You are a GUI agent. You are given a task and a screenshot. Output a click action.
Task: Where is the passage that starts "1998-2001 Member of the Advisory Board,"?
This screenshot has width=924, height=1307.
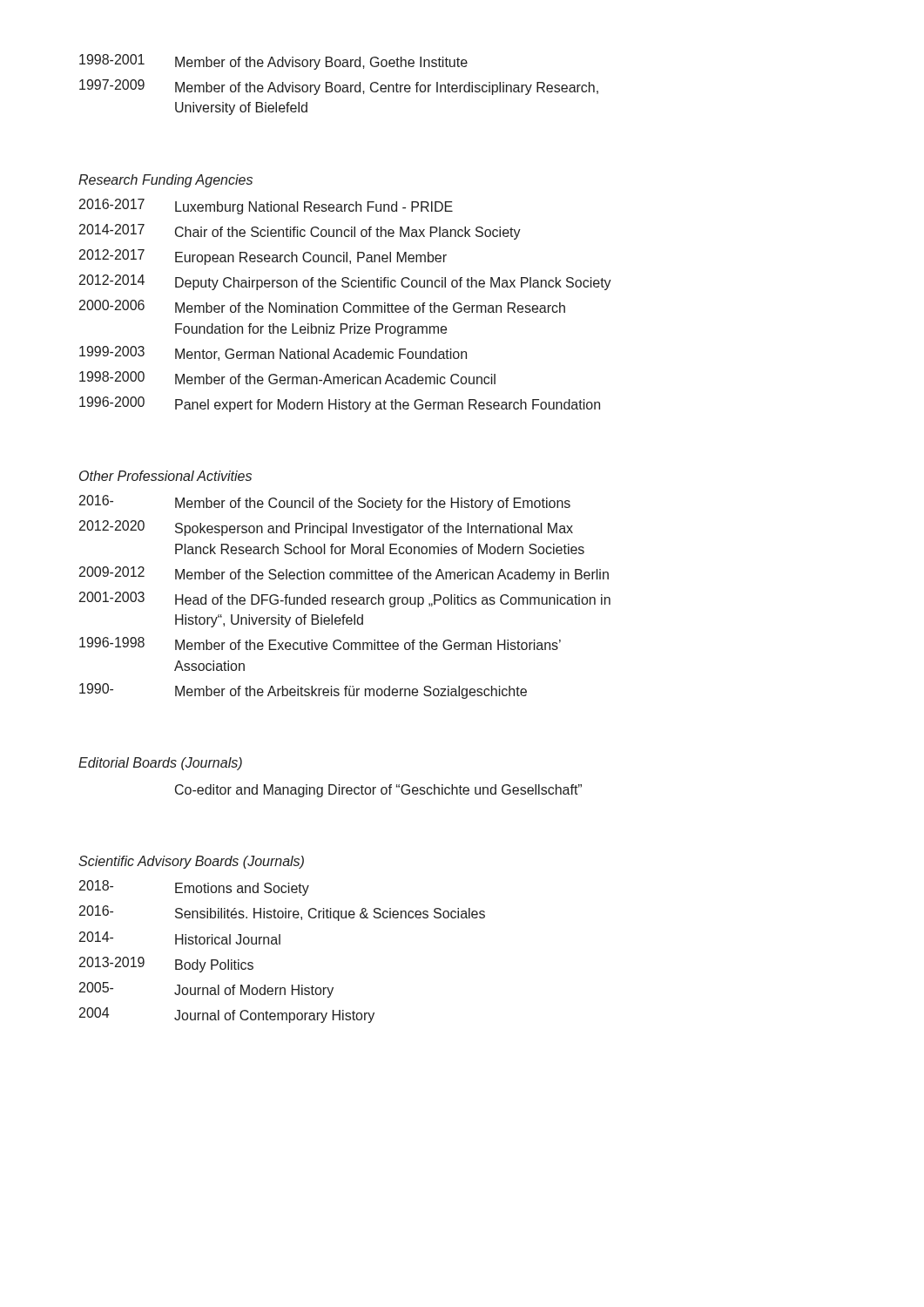462,62
